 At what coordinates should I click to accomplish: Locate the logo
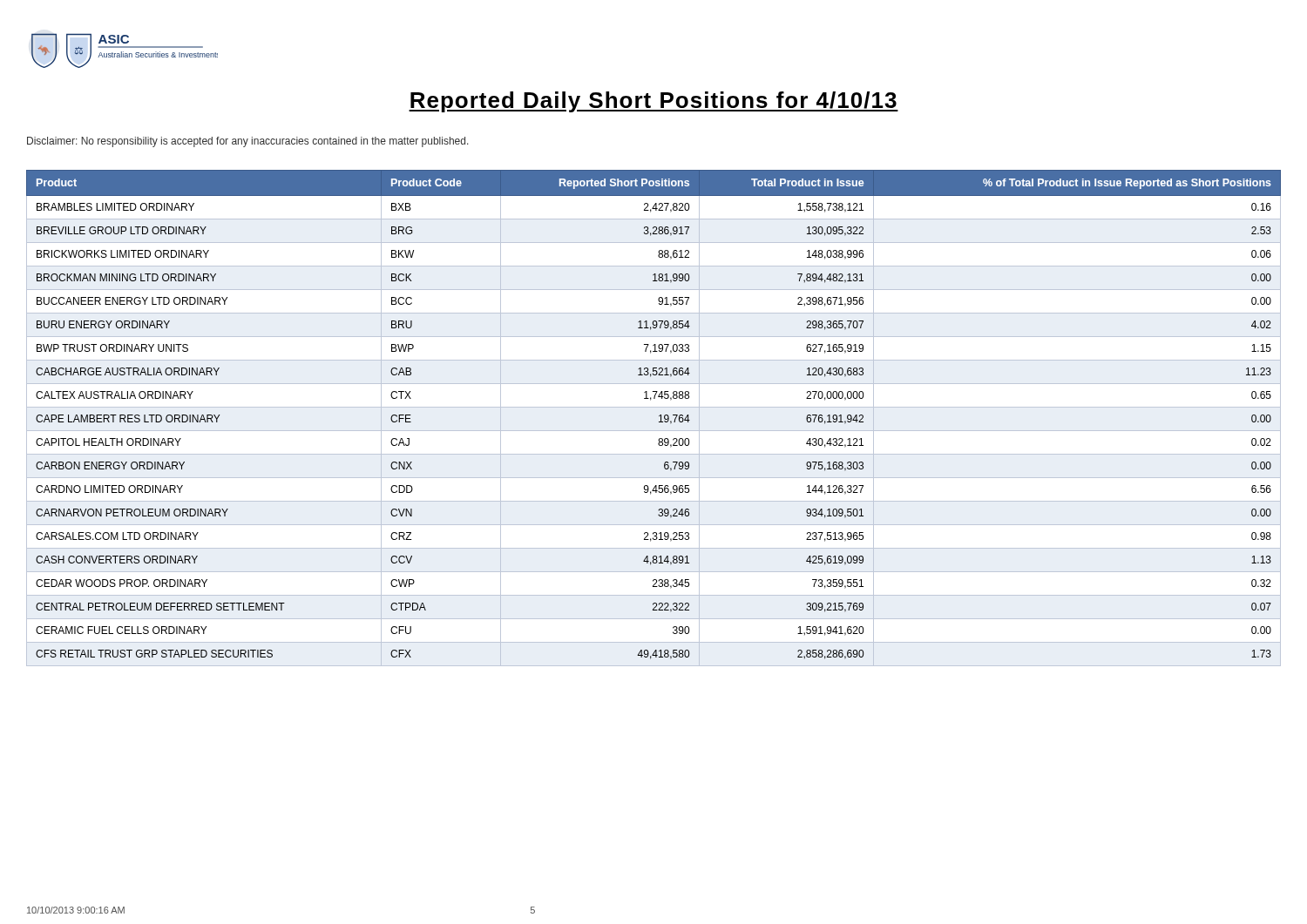pyautogui.click(x=122, y=48)
